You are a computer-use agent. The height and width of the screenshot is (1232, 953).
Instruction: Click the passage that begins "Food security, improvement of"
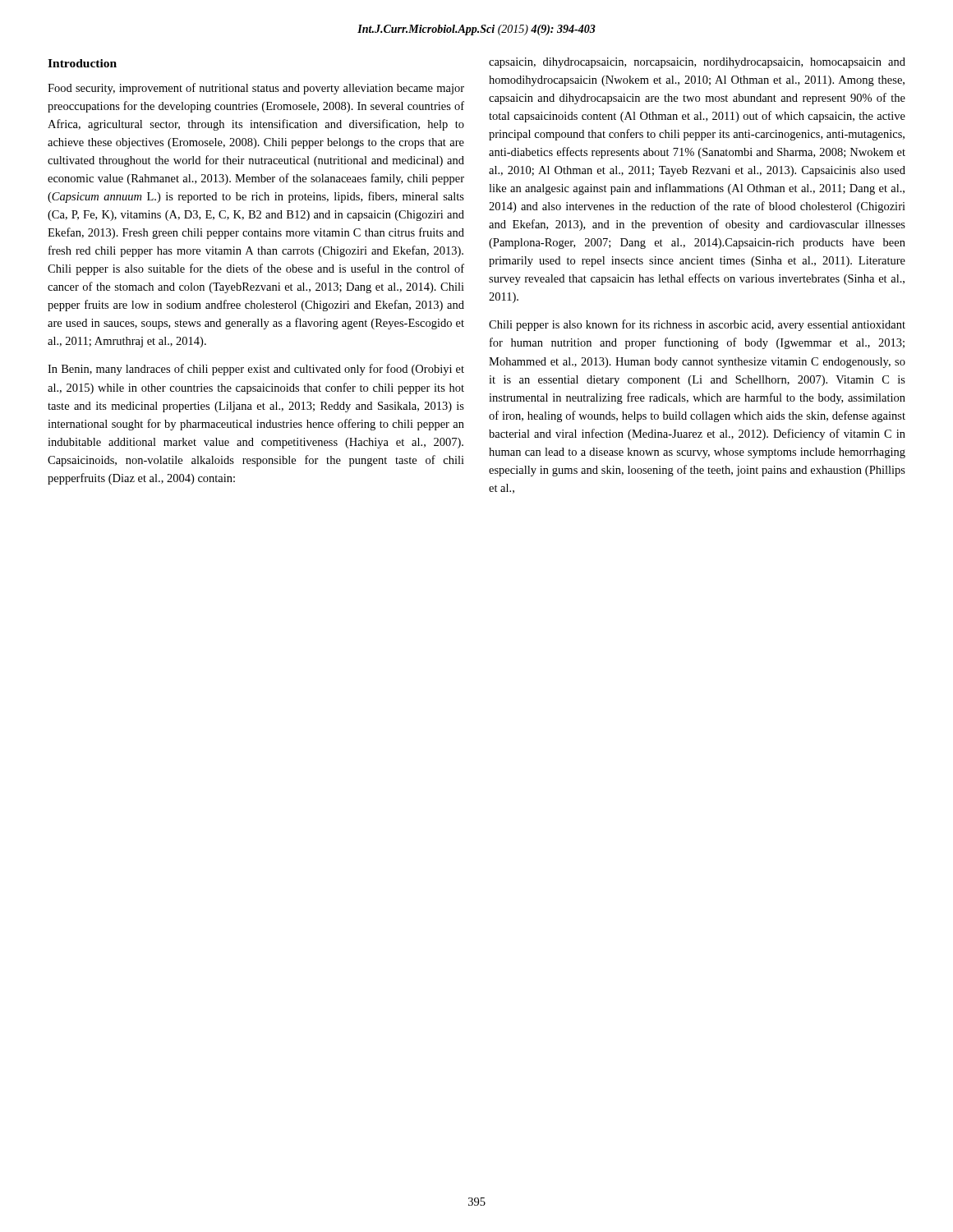[256, 215]
